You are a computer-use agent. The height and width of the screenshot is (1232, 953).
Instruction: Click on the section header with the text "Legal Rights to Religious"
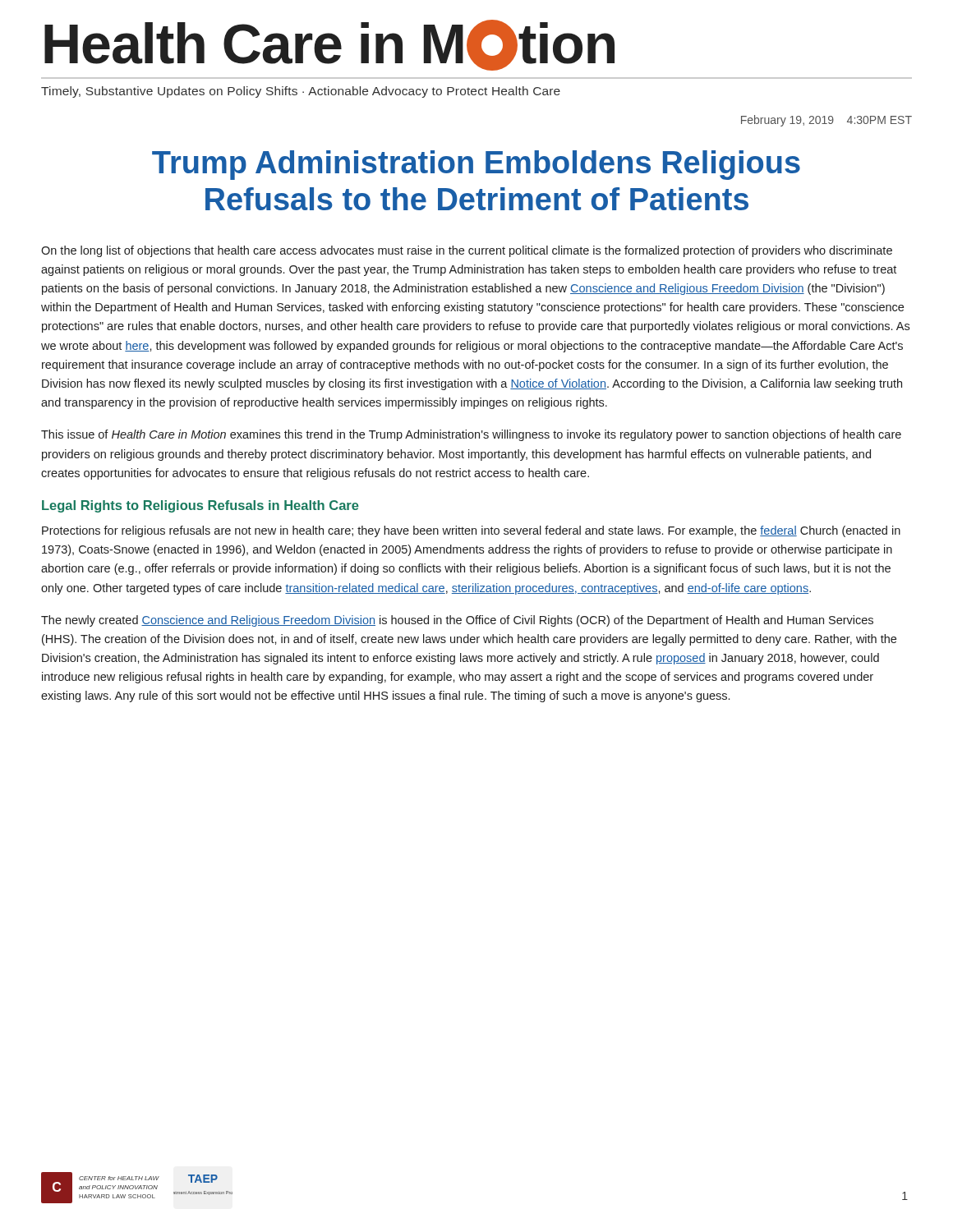coord(200,505)
